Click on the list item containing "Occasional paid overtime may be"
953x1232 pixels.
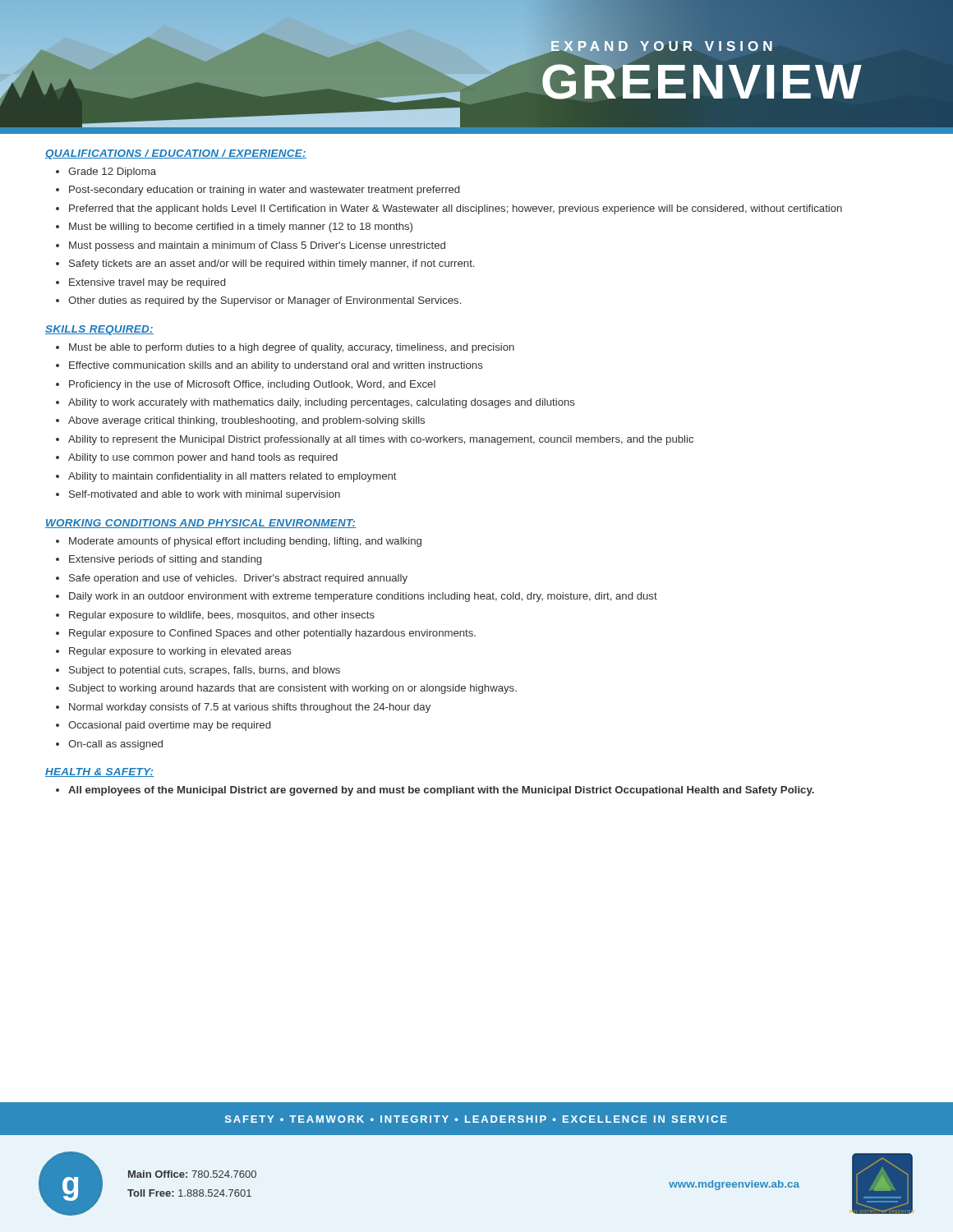[170, 725]
